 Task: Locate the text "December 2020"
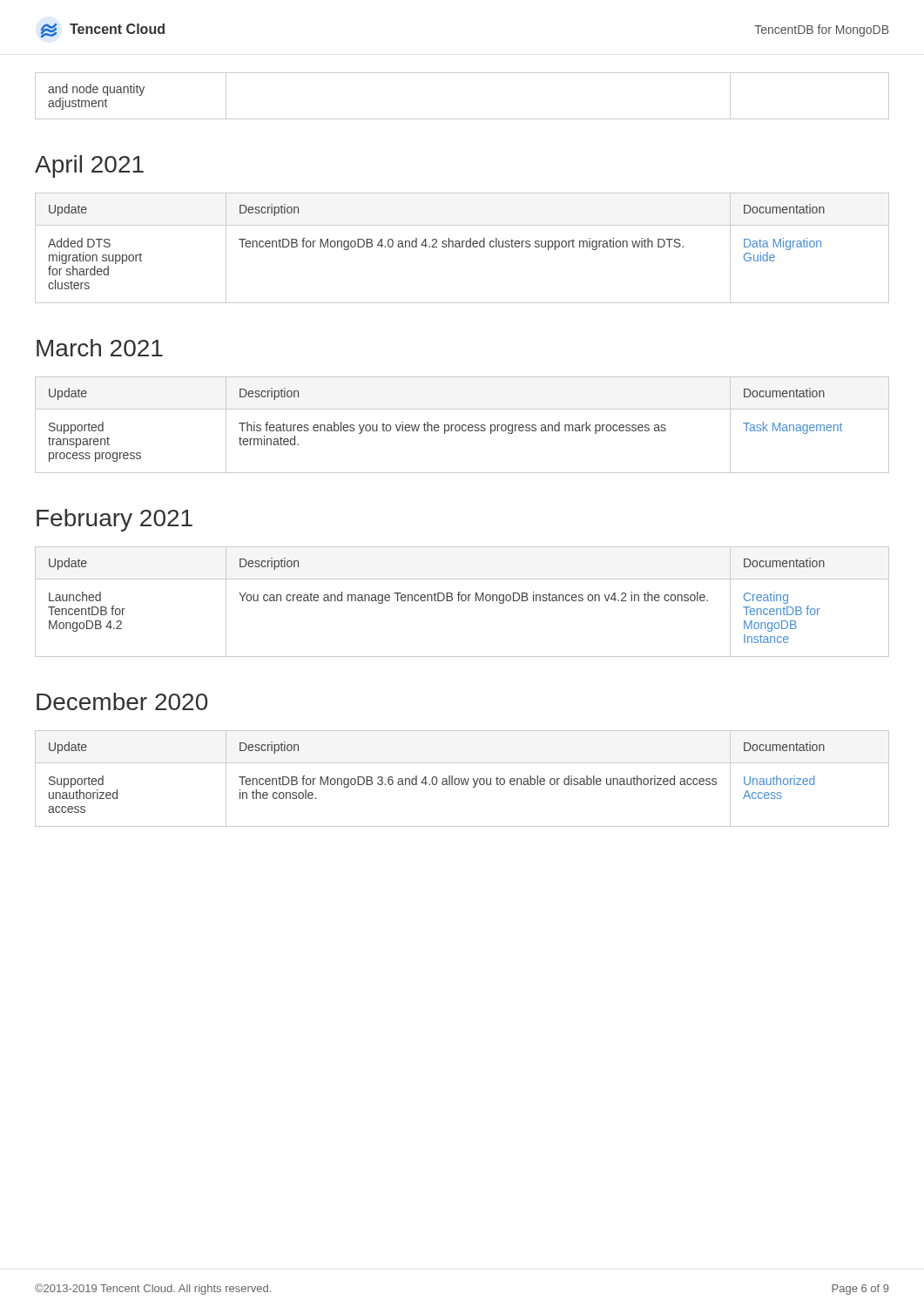pos(122,702)
